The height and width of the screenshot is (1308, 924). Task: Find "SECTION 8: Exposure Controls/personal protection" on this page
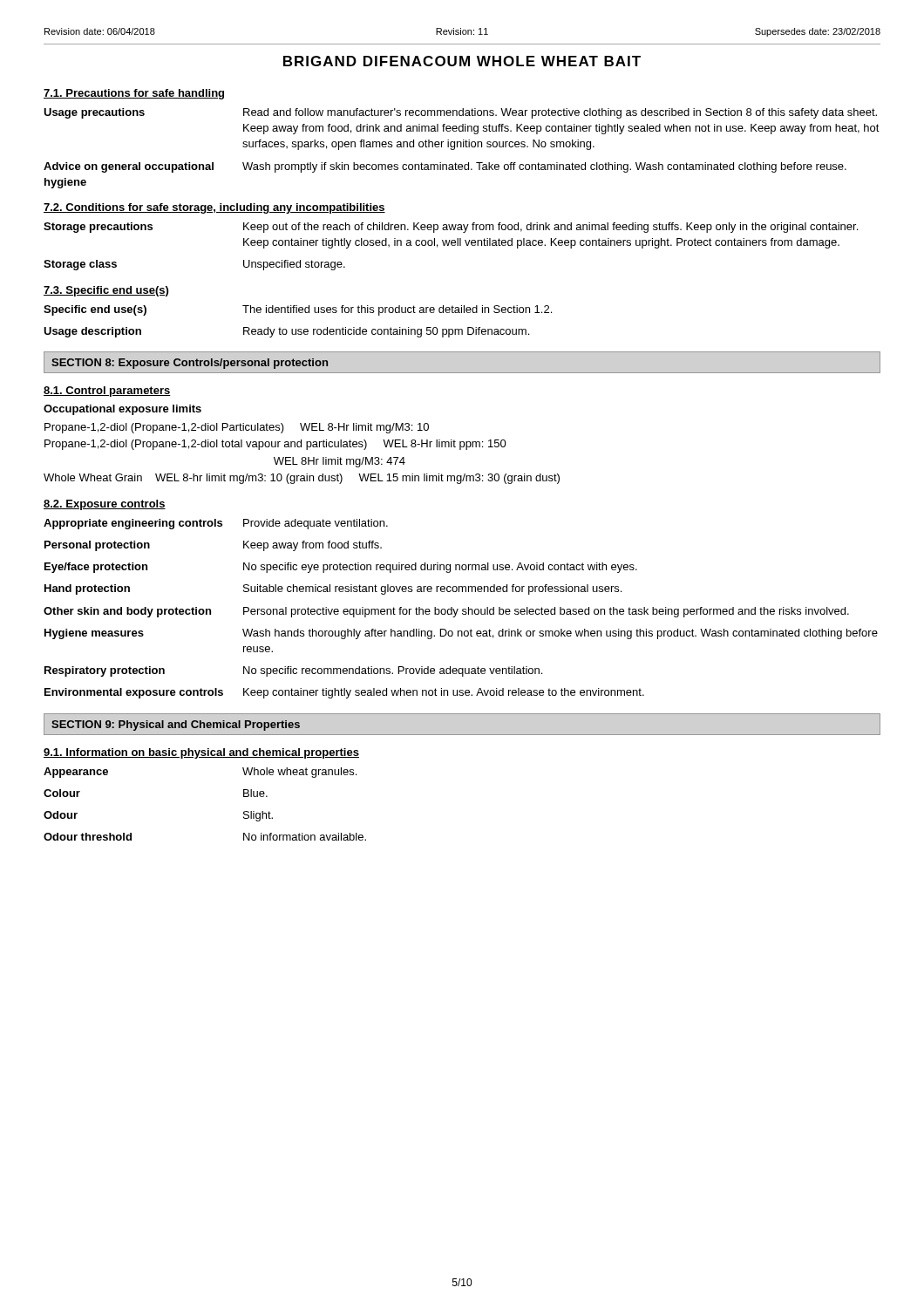[x=190, y=362]
